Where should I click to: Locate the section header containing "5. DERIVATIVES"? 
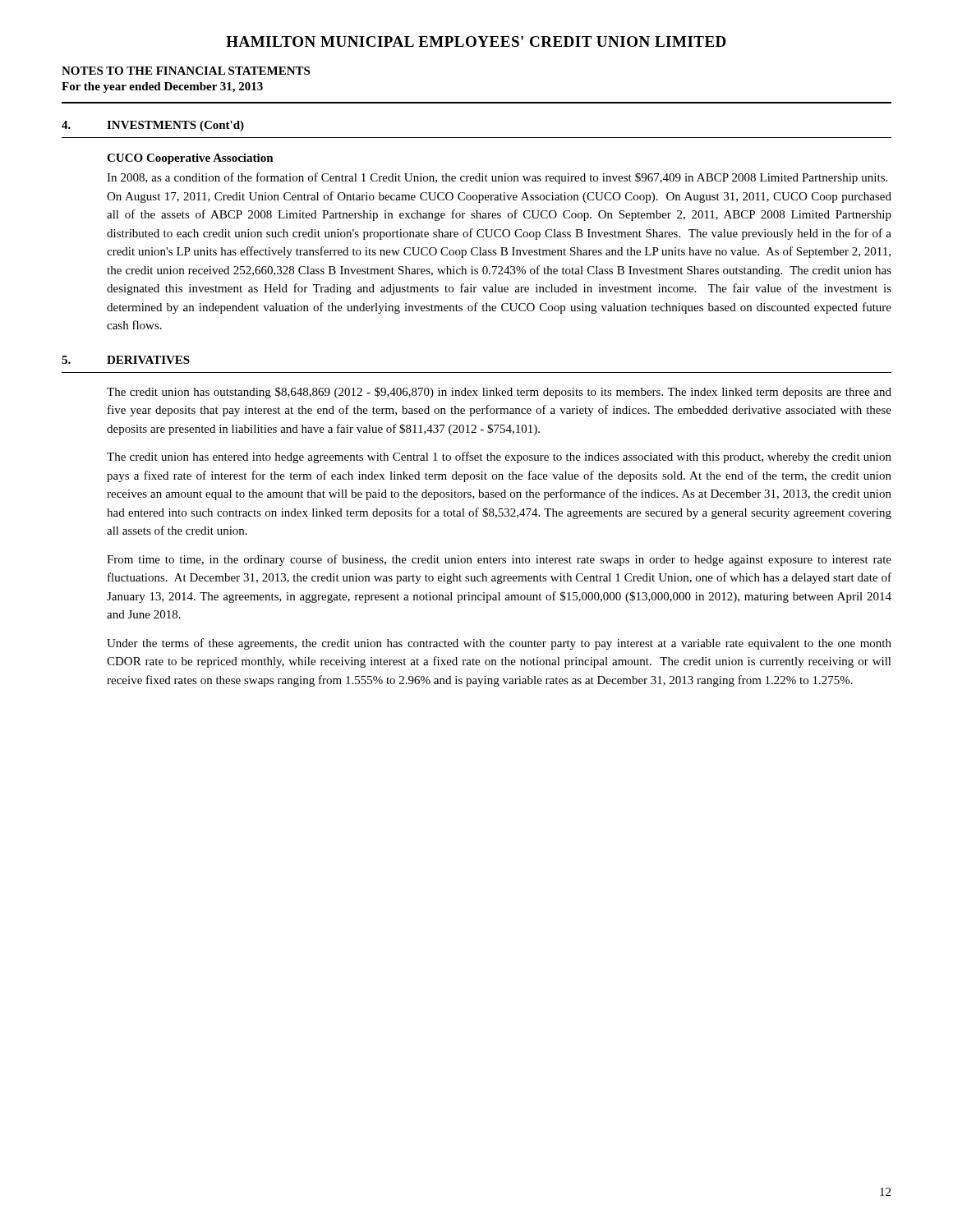click(x=476, y=363)
